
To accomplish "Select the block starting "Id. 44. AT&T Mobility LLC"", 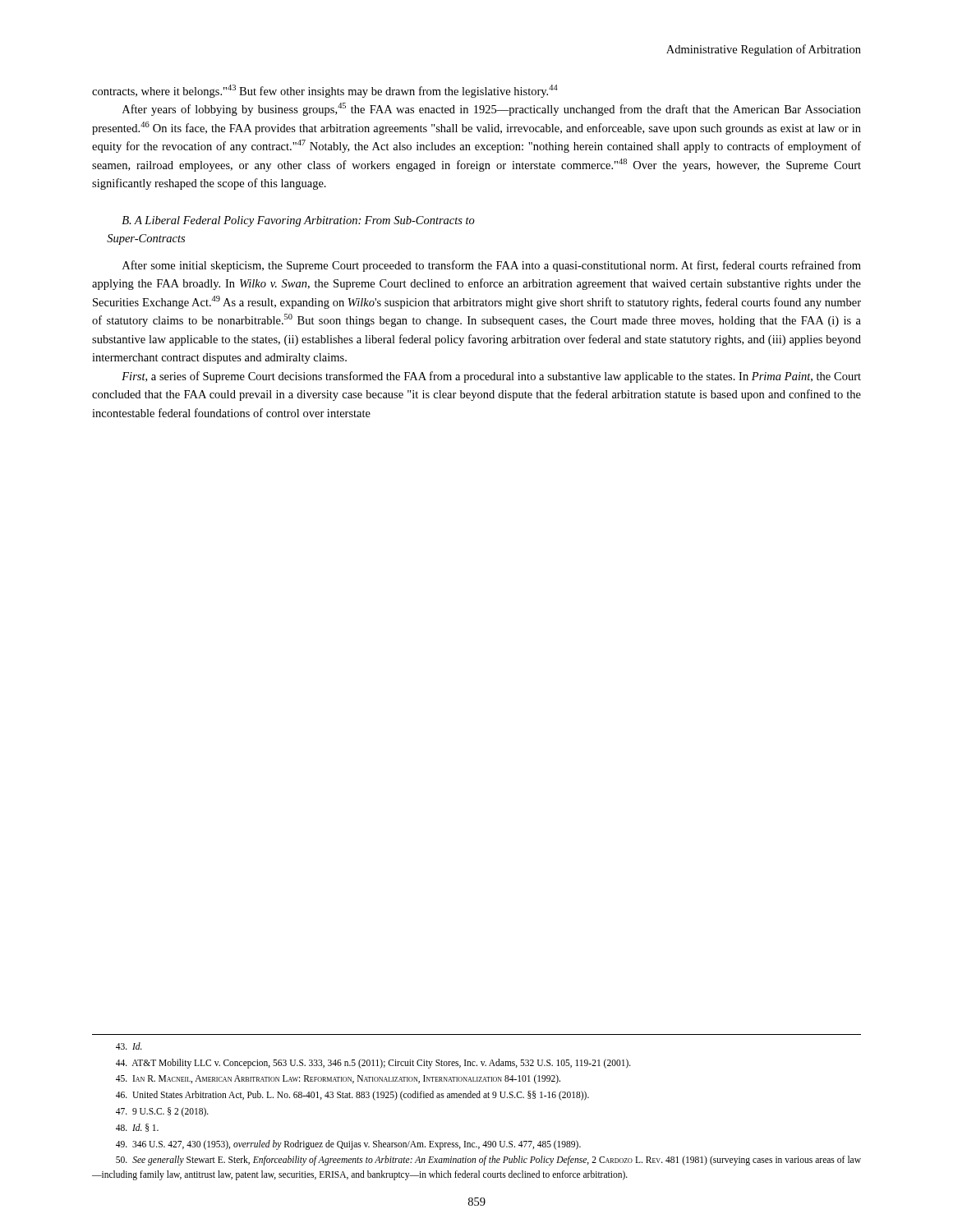I will click(129, 1046).
